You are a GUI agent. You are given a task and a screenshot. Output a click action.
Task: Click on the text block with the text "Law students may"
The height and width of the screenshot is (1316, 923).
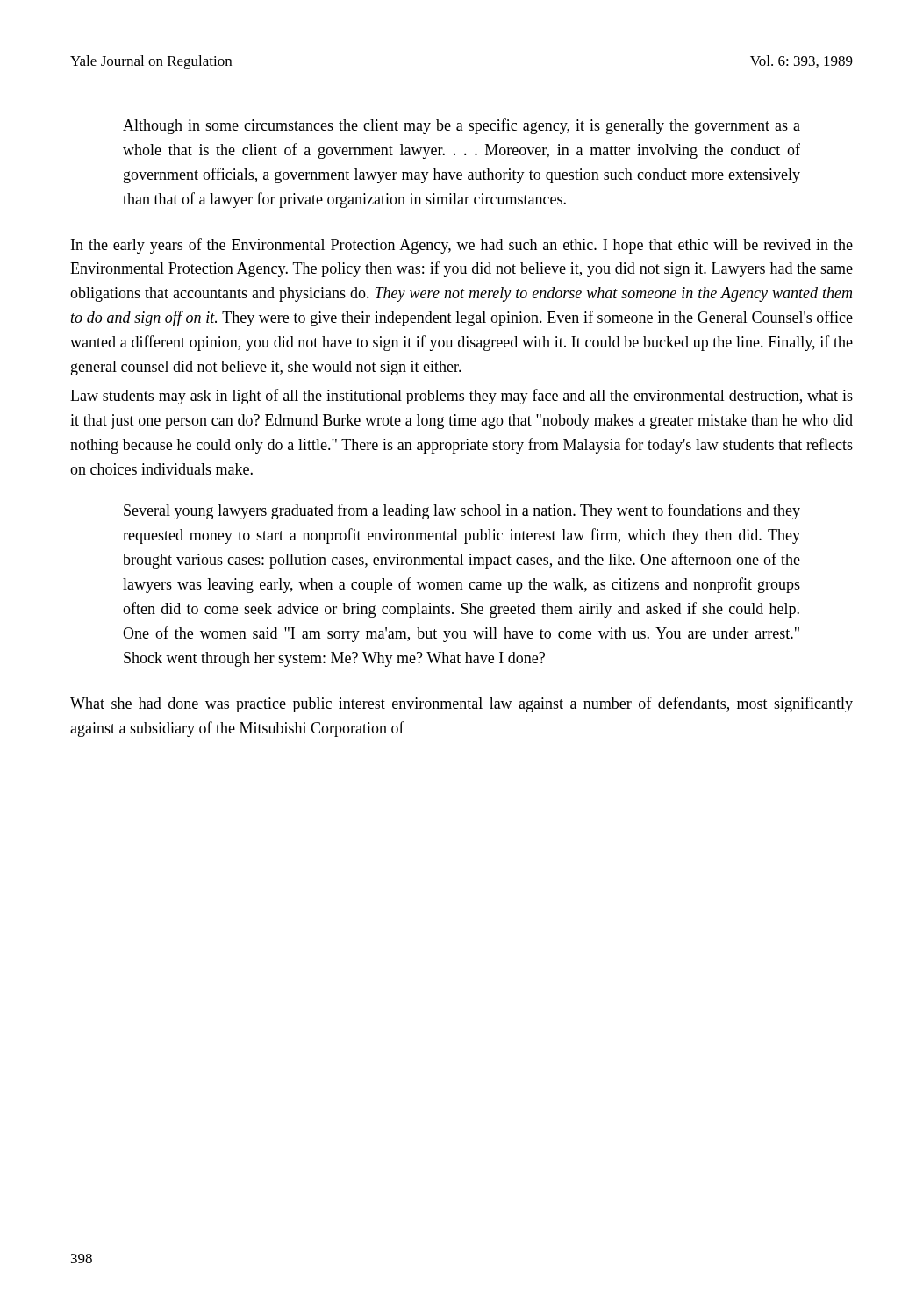tap(462, 433)
